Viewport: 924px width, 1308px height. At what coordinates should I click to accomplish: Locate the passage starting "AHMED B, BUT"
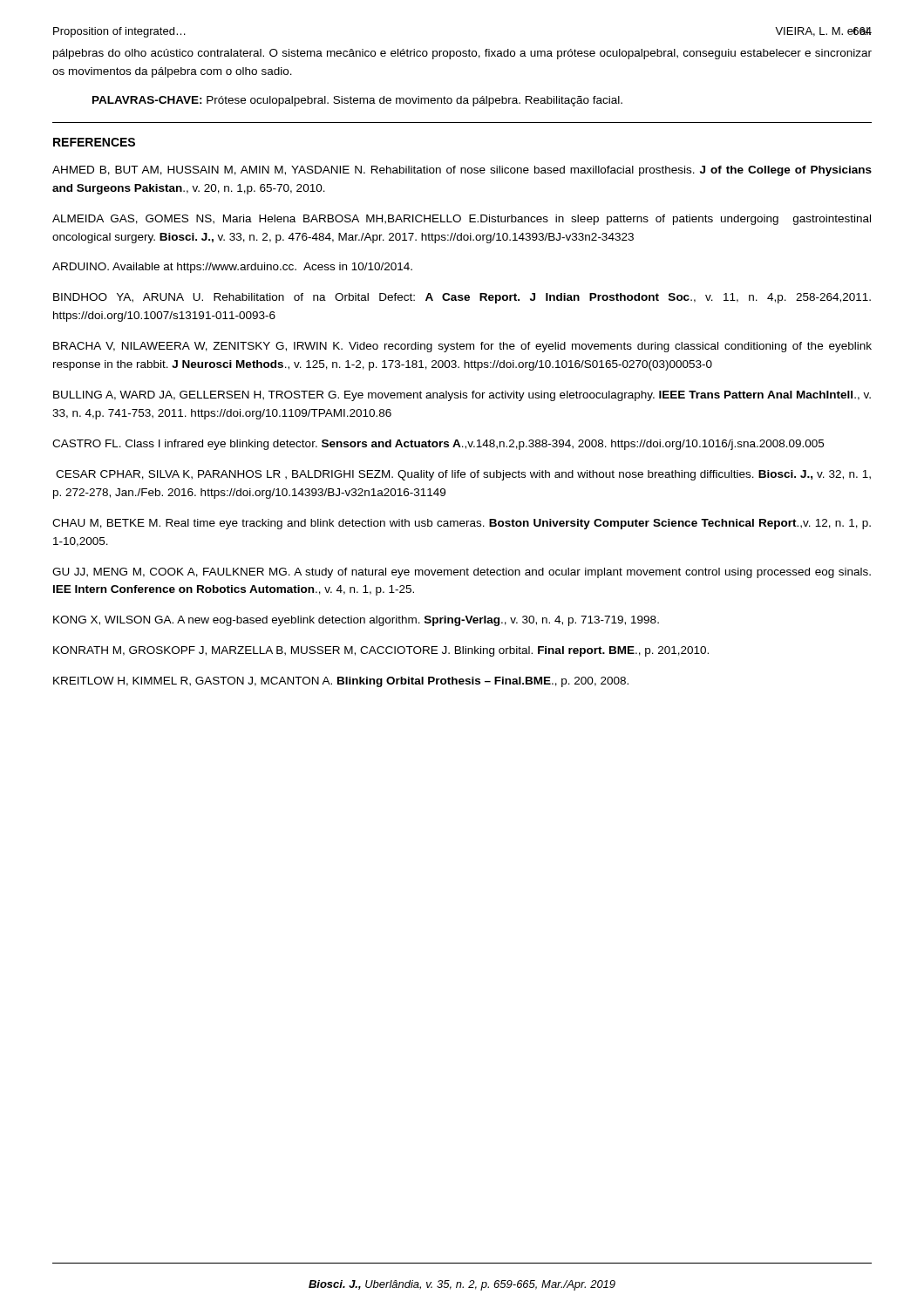(462, 179)
